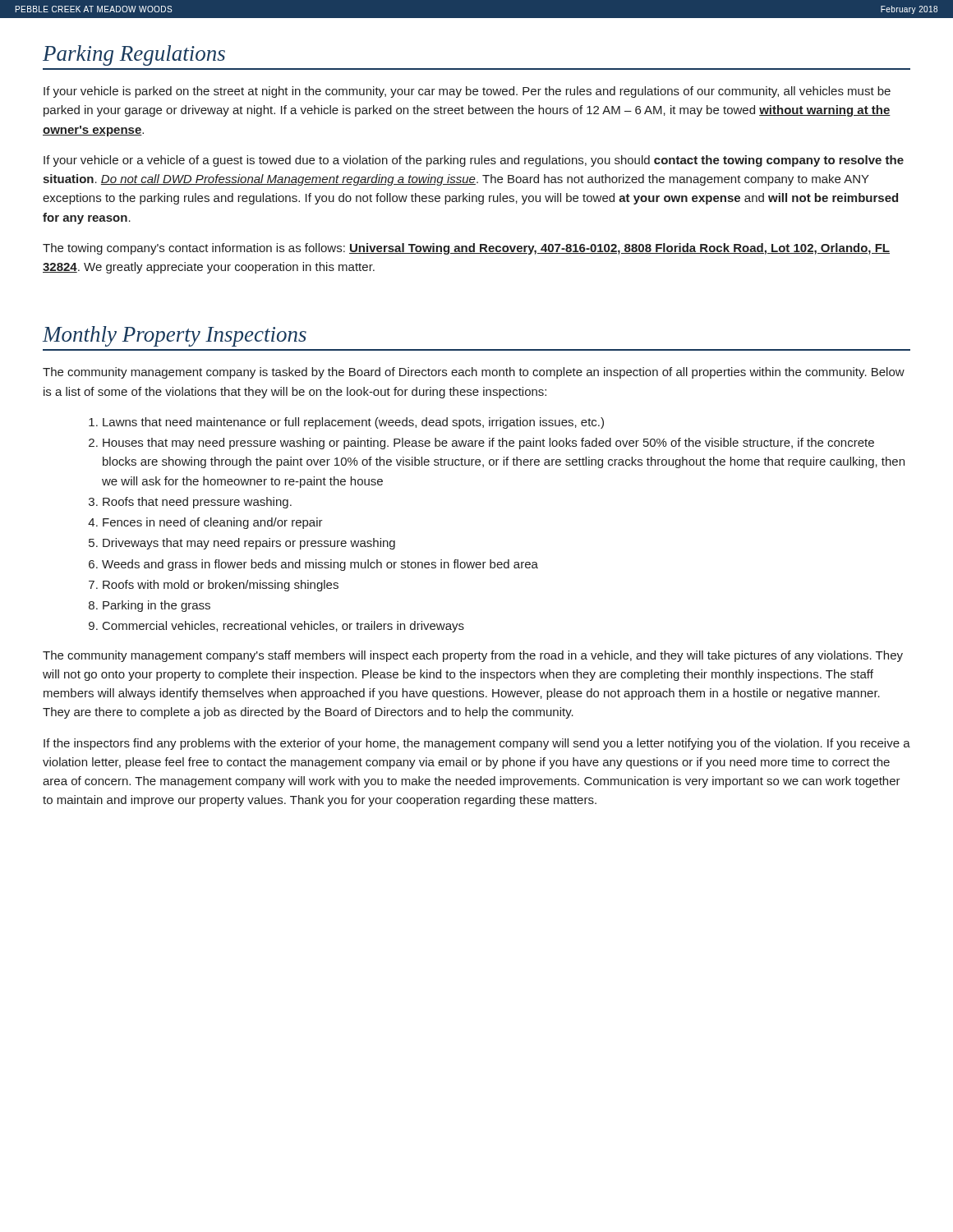Point to the passage starting "The towing company's contact information is as follows:"
Screen dimensions: 1232x953
(466, 257)
